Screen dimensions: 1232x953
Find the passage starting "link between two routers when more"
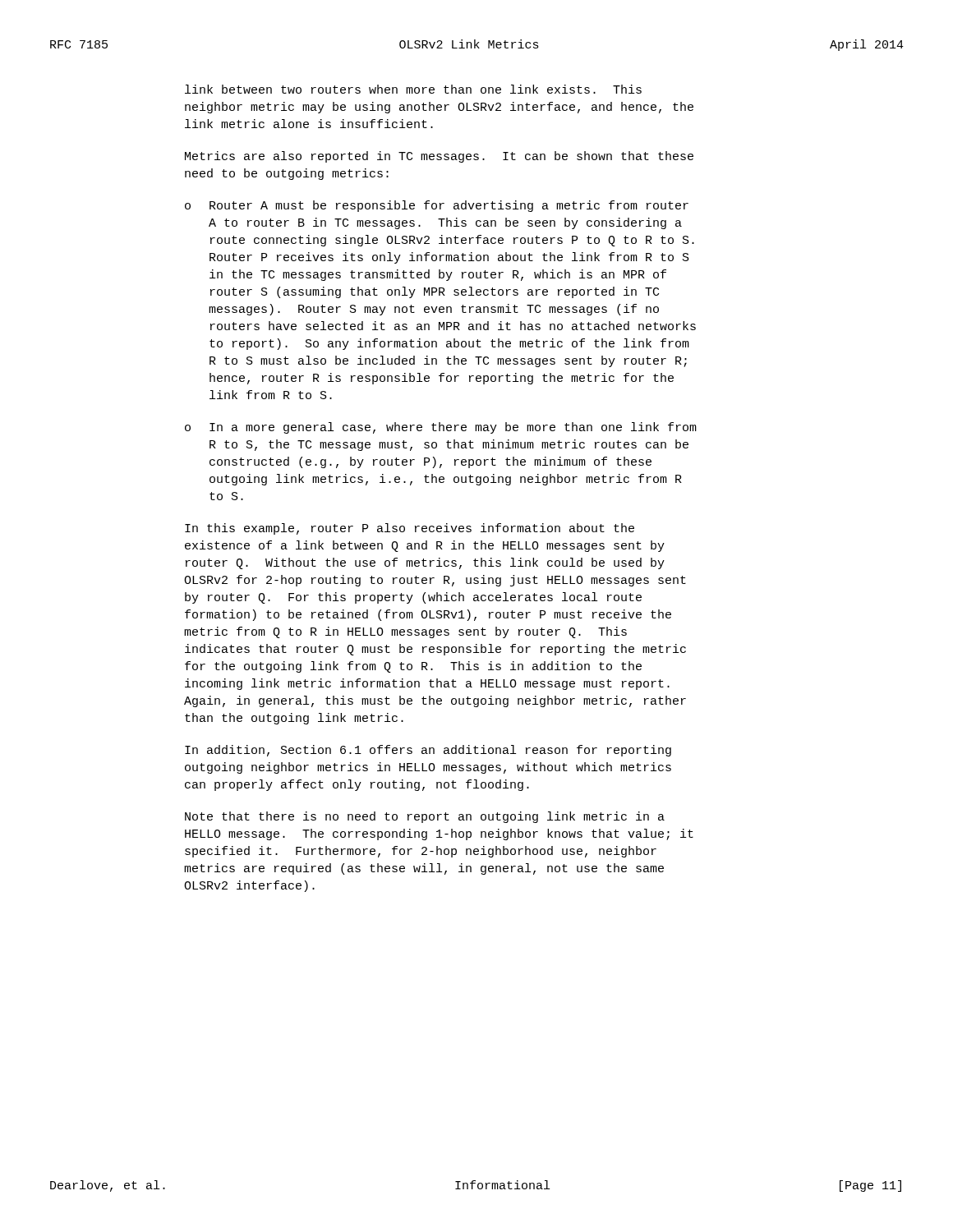point(439,108)
